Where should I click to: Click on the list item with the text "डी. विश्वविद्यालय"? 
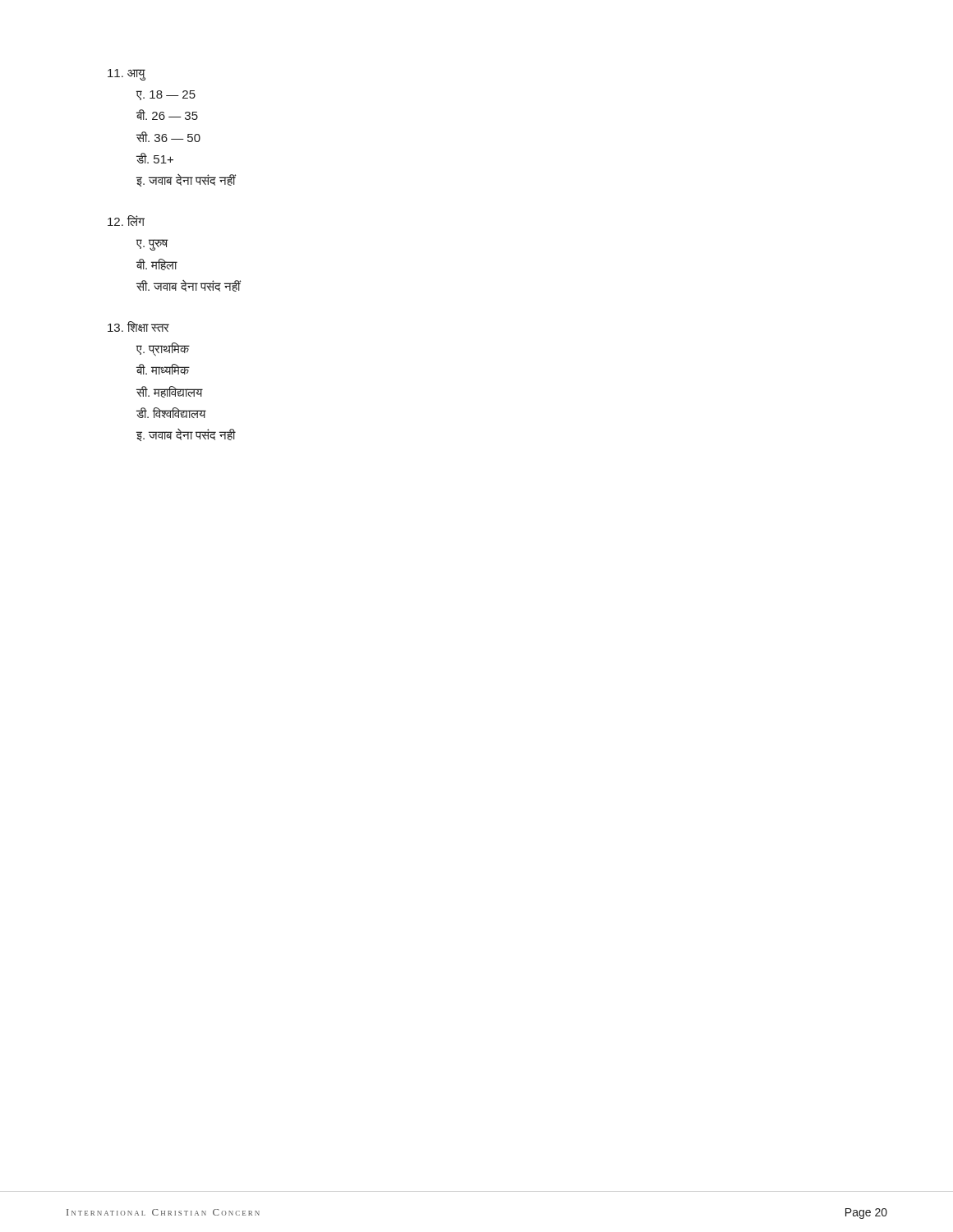click(x=171, y=413)
